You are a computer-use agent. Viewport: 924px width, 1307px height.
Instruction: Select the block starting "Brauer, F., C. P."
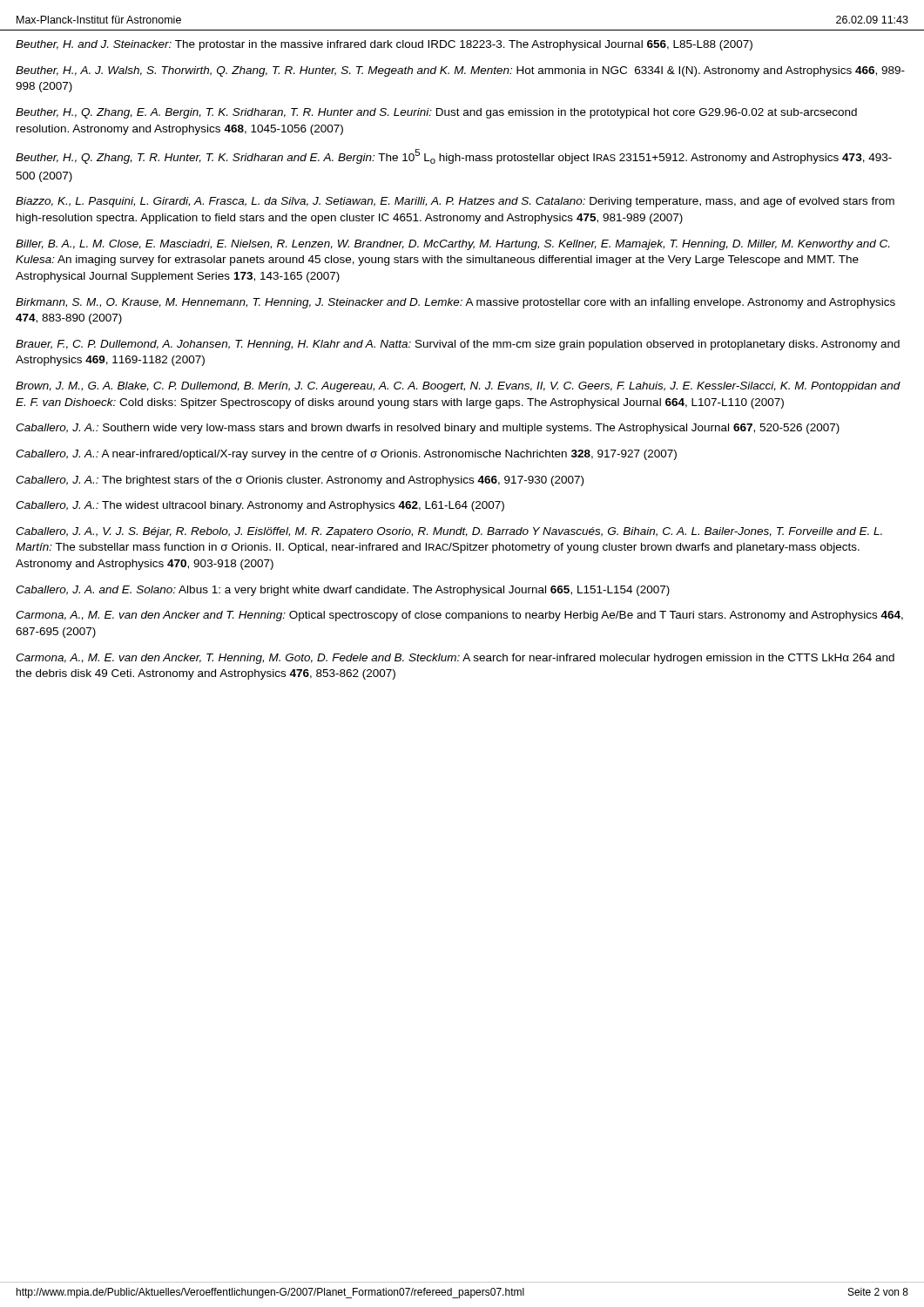point(458,352)
